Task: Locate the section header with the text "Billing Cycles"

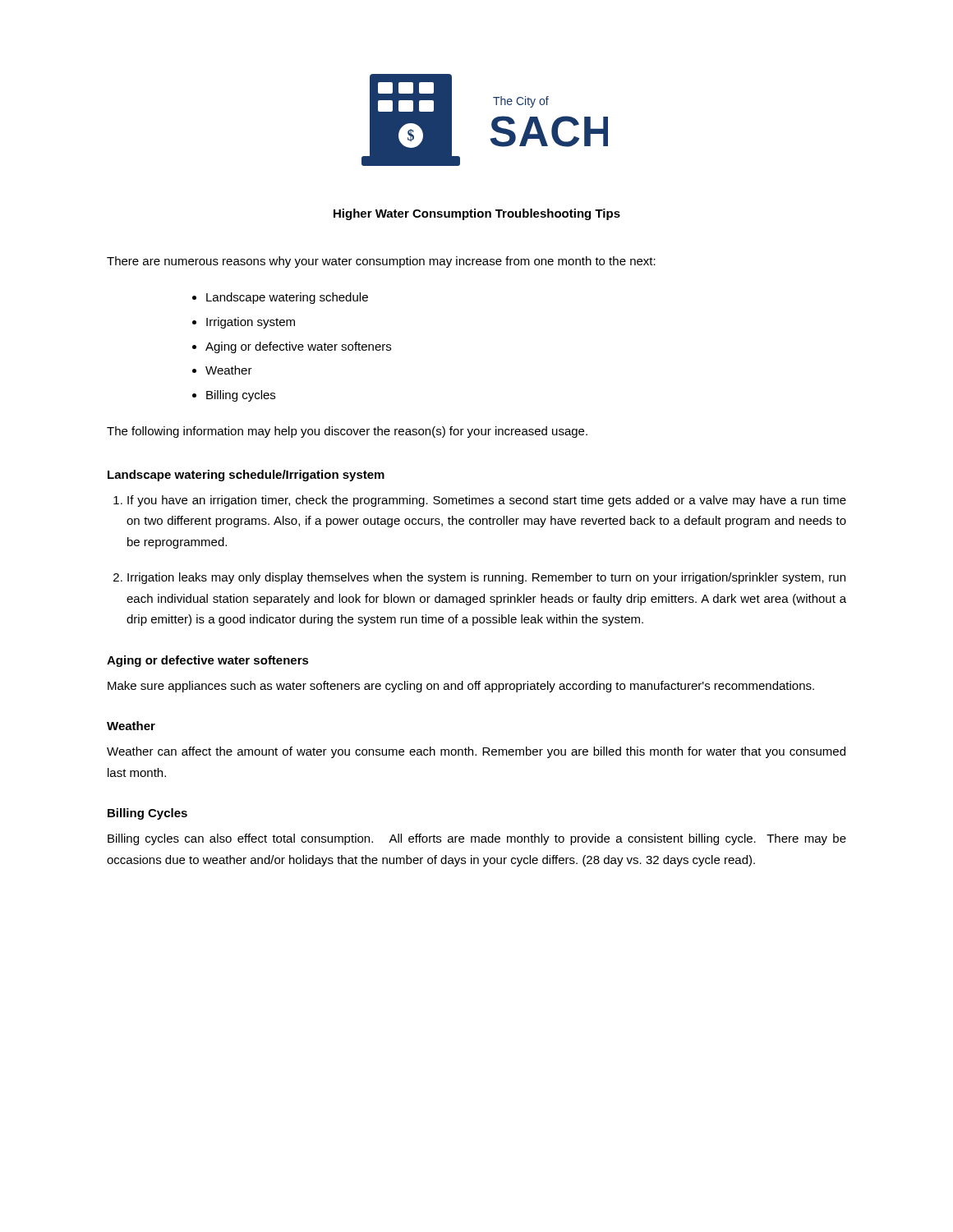Action: tap(147, 813)
